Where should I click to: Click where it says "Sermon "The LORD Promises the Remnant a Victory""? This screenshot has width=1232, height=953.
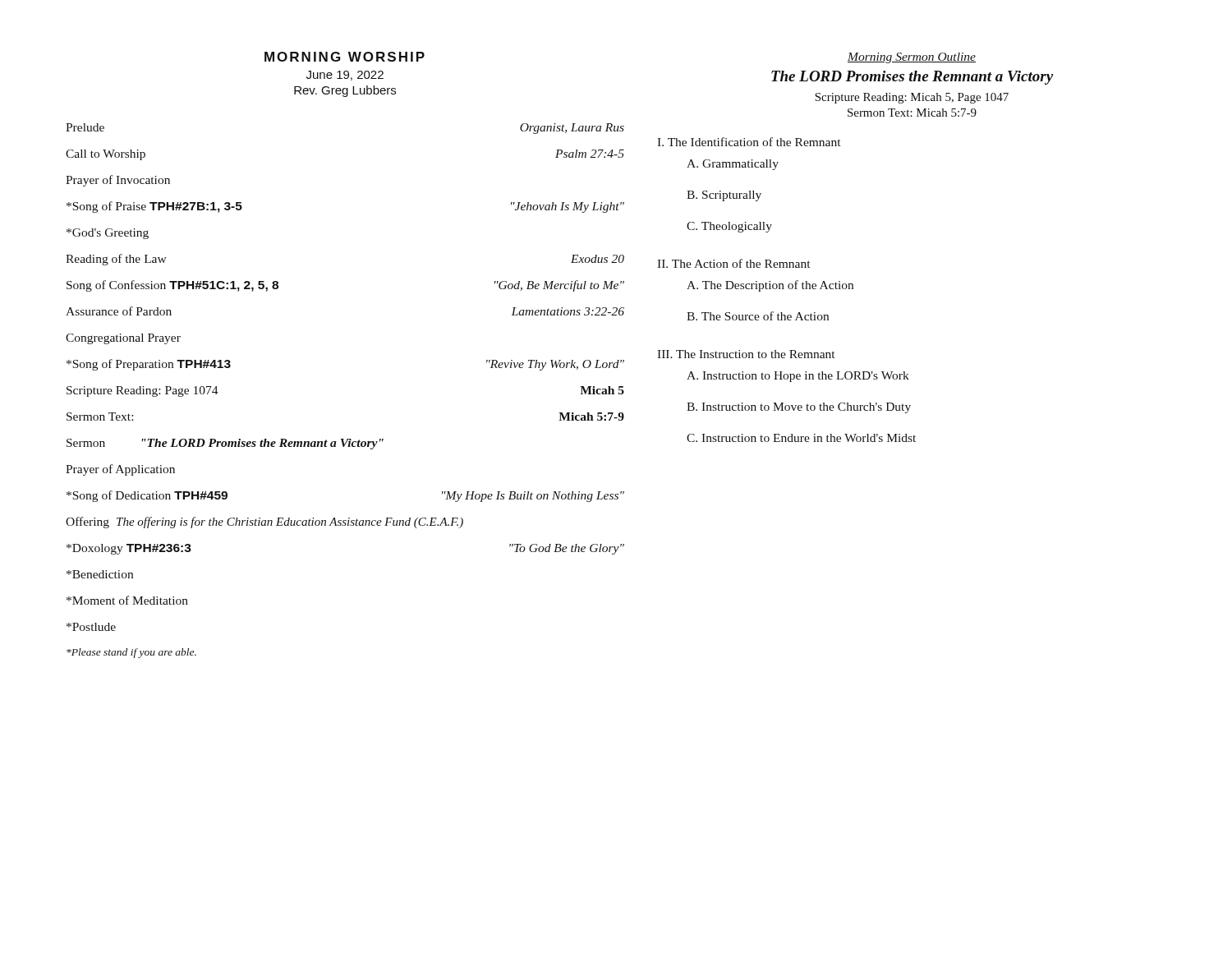click(x=225, y=443)
